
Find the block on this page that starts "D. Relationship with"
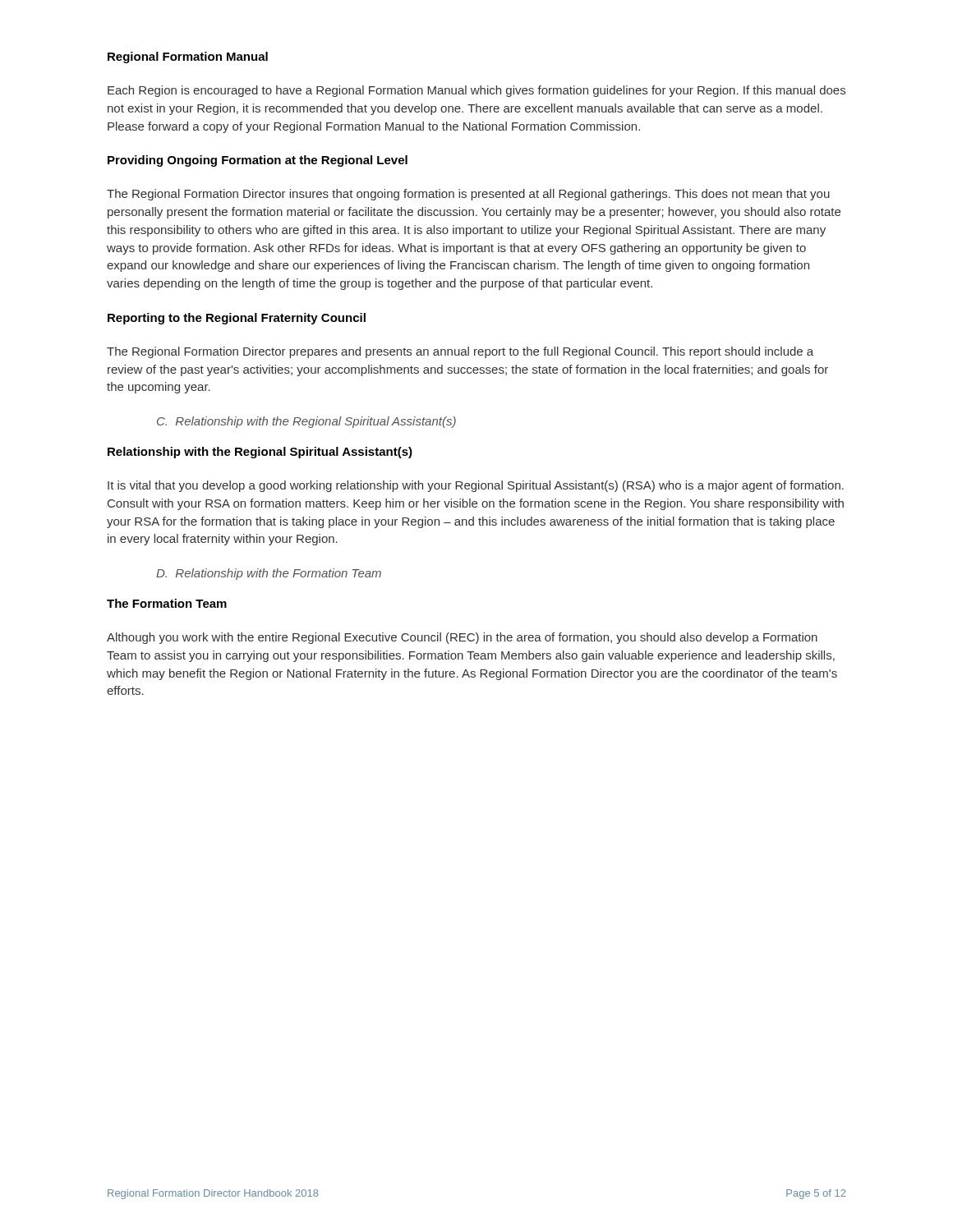(x=269, y=573)
